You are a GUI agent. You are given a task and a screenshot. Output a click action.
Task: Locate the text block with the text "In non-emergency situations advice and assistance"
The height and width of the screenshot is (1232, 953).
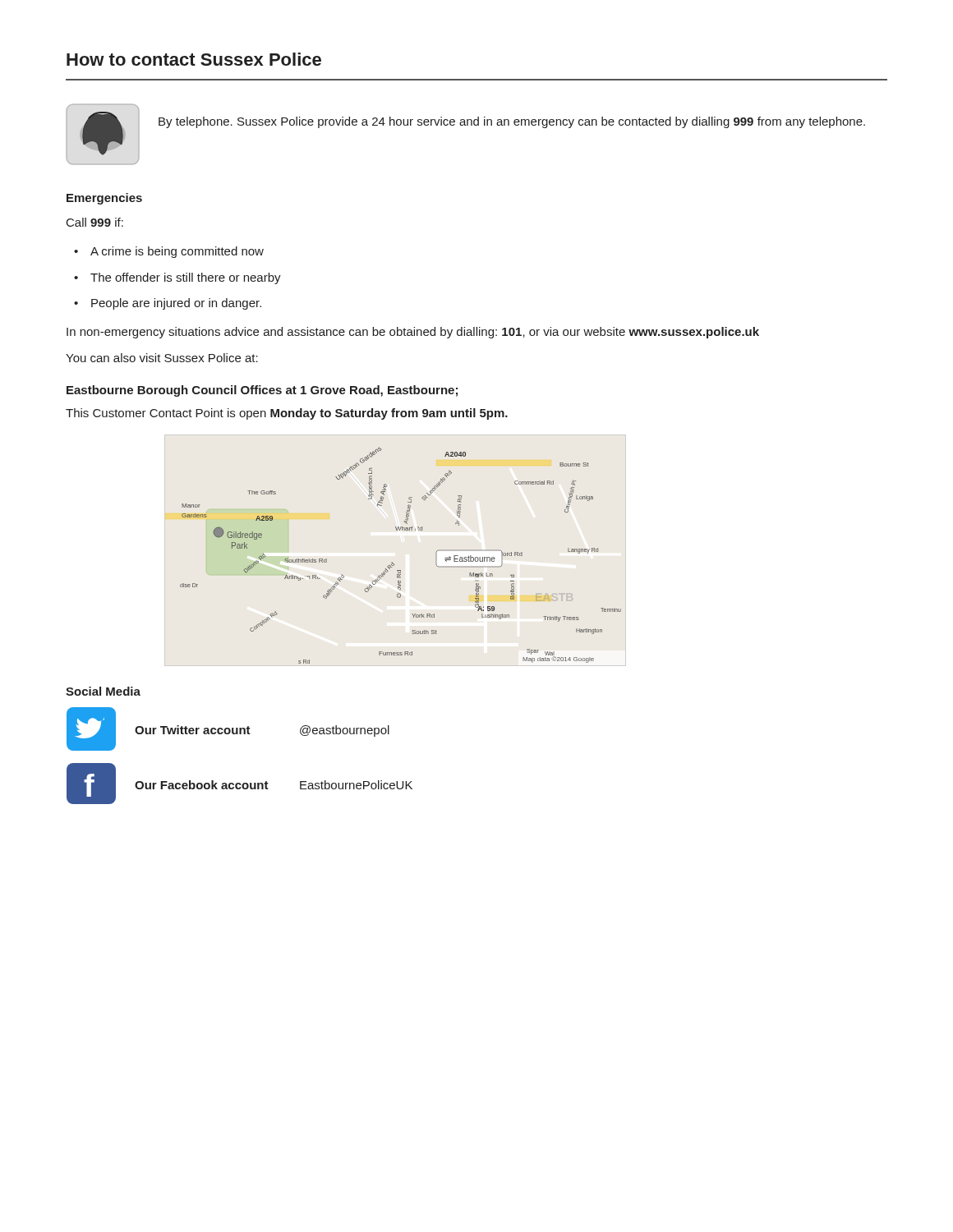476,331
